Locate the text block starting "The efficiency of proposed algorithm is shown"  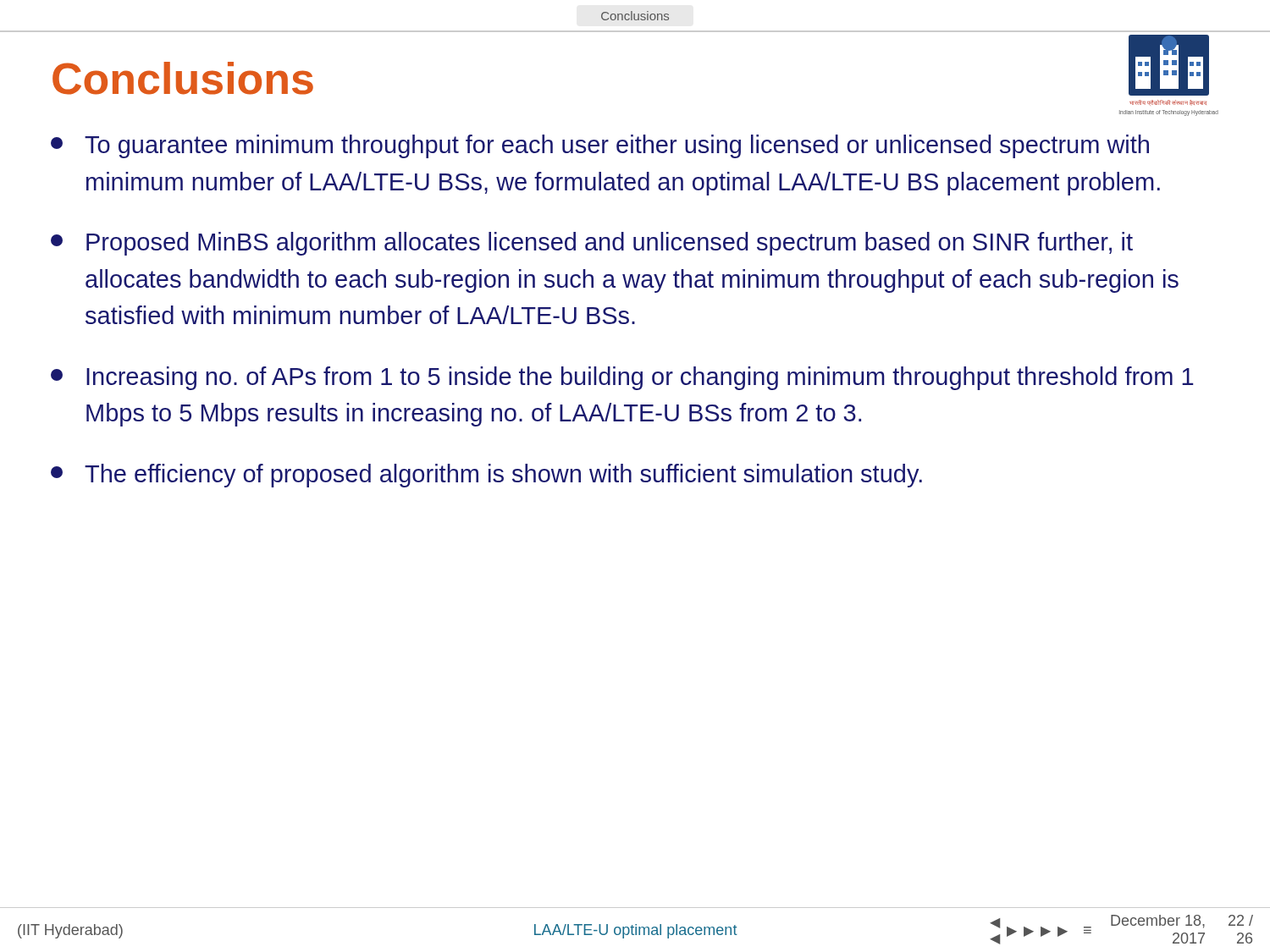point(635,474)
